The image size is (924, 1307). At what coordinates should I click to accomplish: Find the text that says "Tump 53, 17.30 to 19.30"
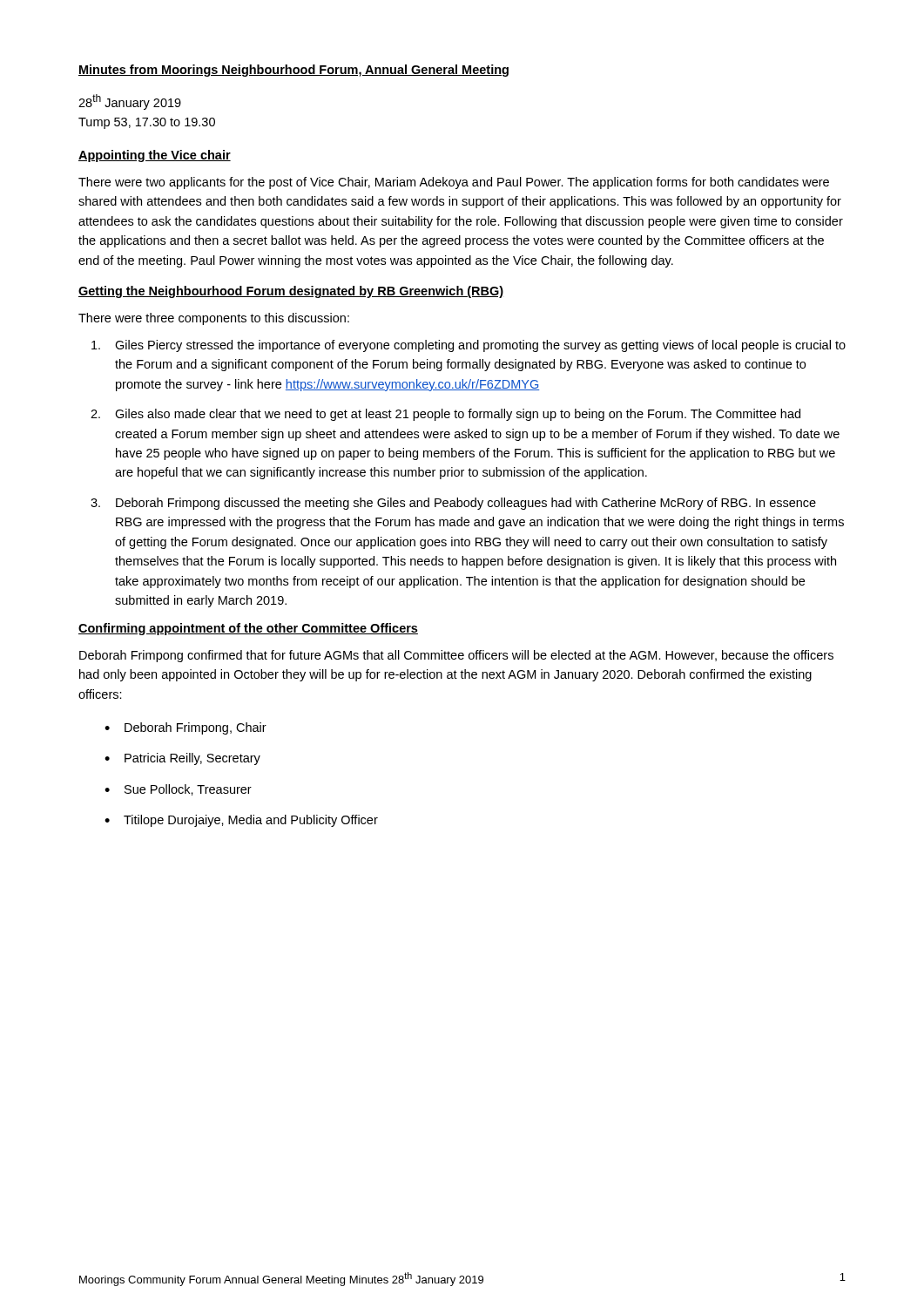[147, 122]
